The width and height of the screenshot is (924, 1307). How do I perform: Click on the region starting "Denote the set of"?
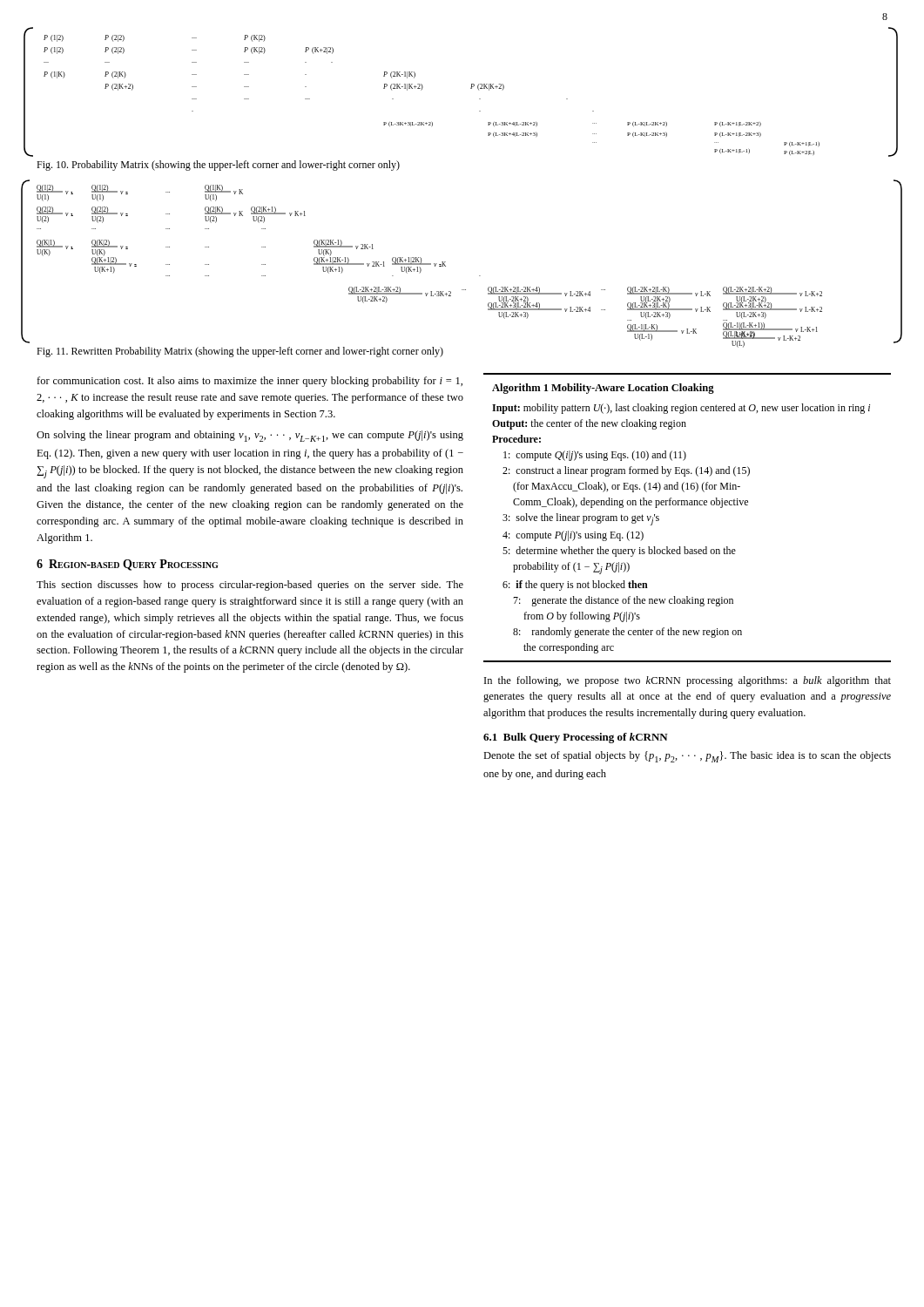pos(687,764)
